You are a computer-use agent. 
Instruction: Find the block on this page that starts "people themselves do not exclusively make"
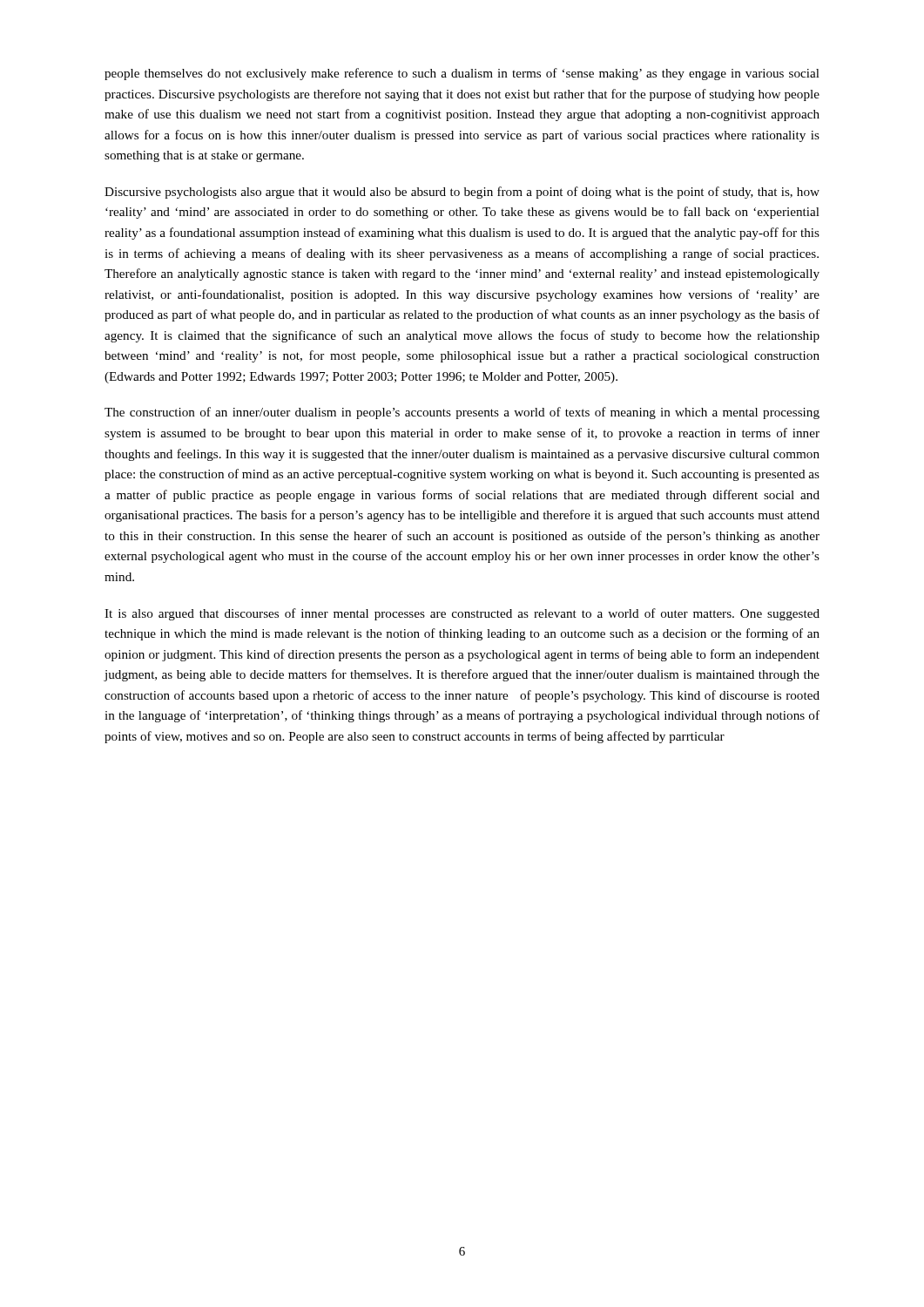[x=462, y=114]
